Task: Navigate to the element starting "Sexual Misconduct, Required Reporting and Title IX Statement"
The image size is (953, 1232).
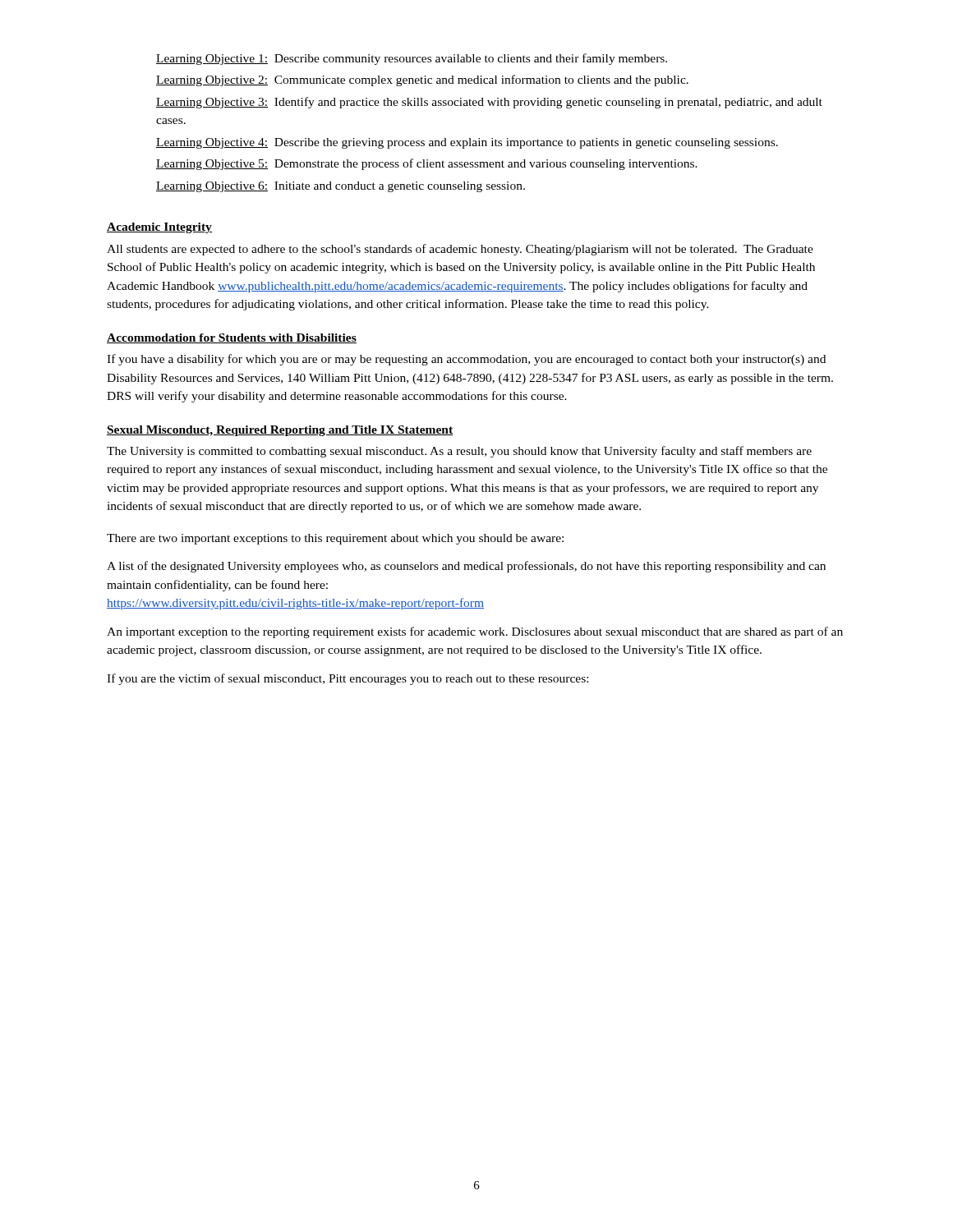Action: (280, 429)
